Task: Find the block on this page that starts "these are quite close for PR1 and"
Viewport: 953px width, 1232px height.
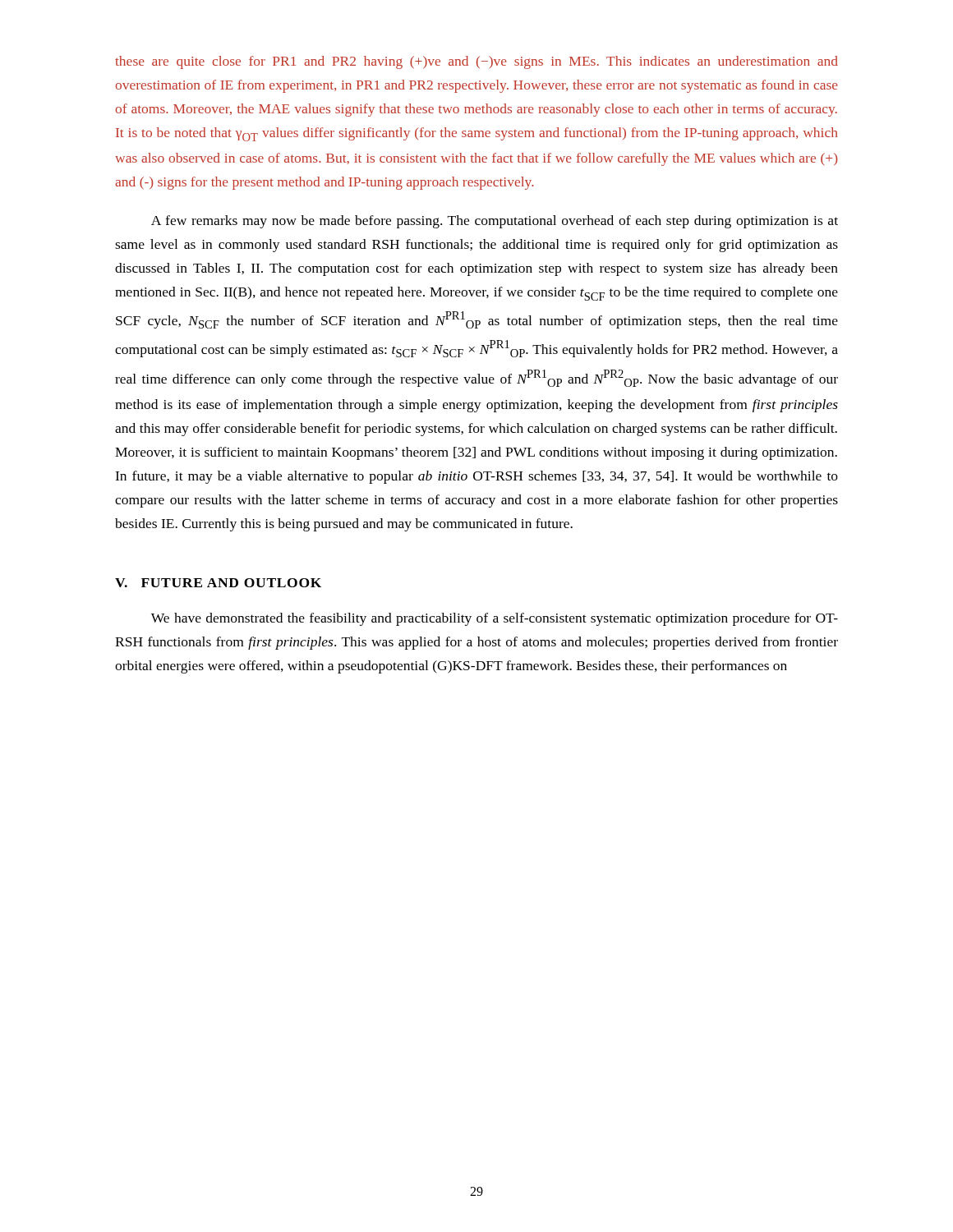Action: [x=476, y=122]
